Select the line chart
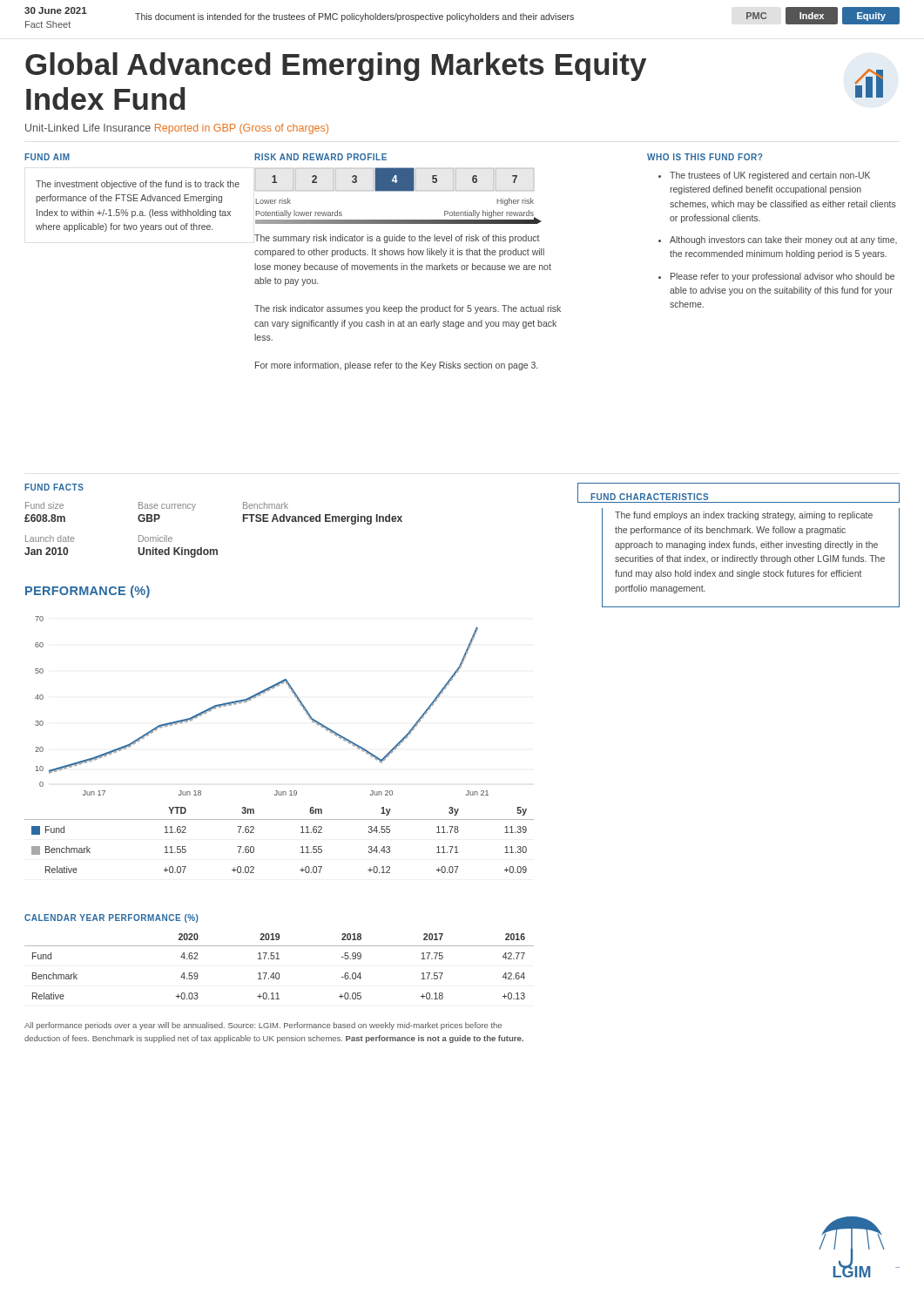924x1307 pixels. (281, 701)
